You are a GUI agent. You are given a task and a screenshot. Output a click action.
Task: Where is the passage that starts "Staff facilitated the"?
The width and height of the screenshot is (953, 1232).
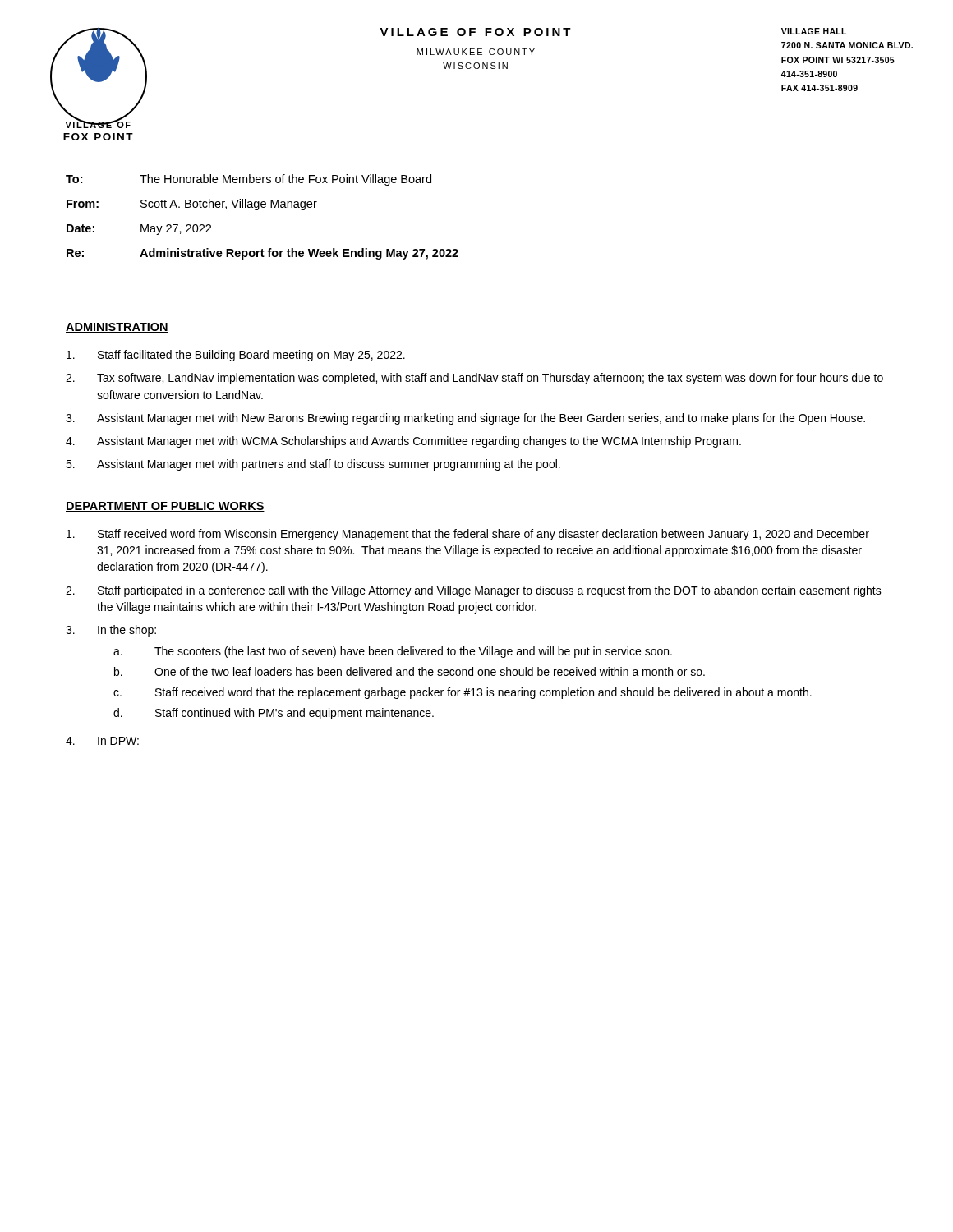click(x=236, y=356)
